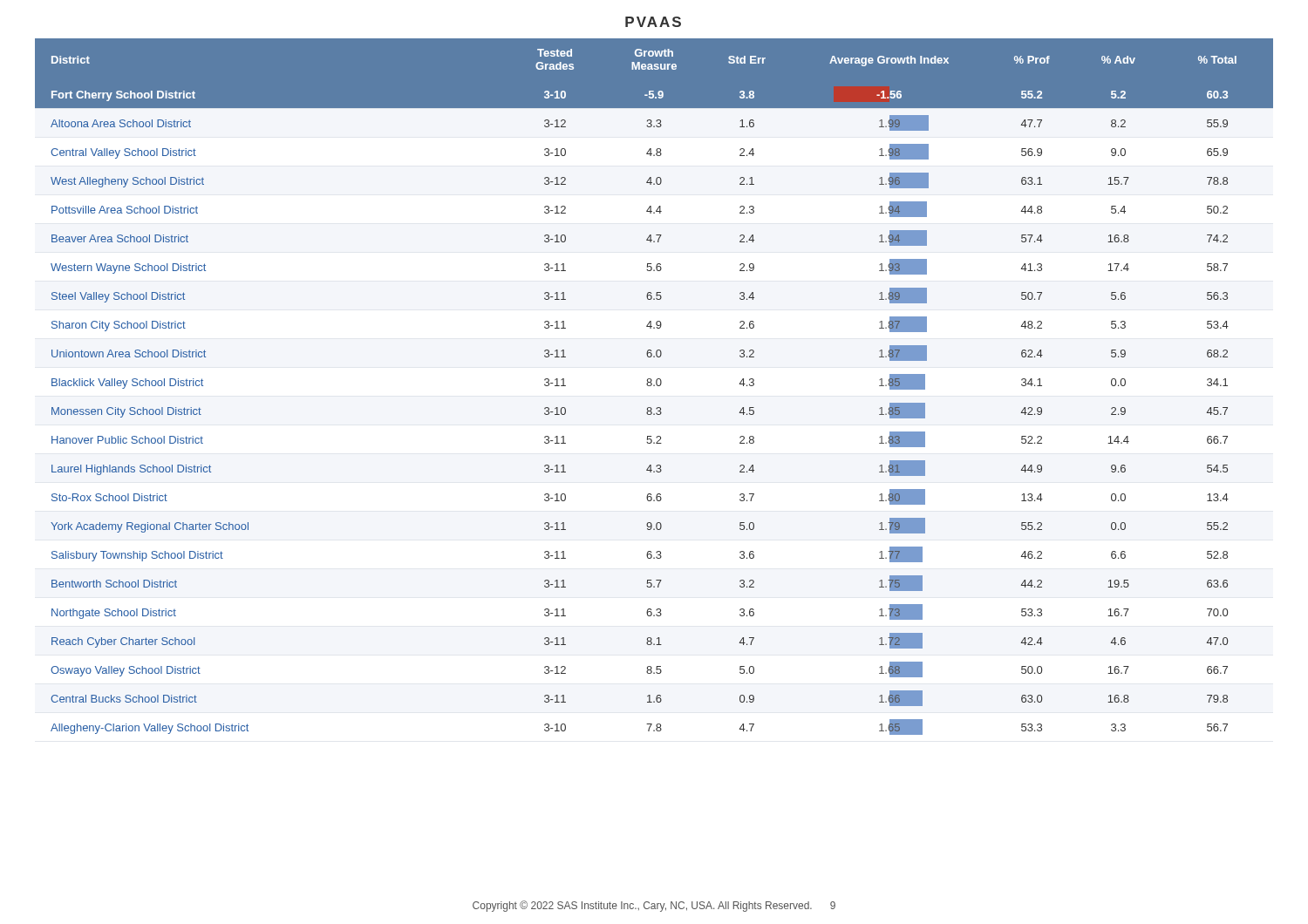1308x924 pixels.
Task: Find the table that mentions "Tested Grades"
Action: pos(654,390)
